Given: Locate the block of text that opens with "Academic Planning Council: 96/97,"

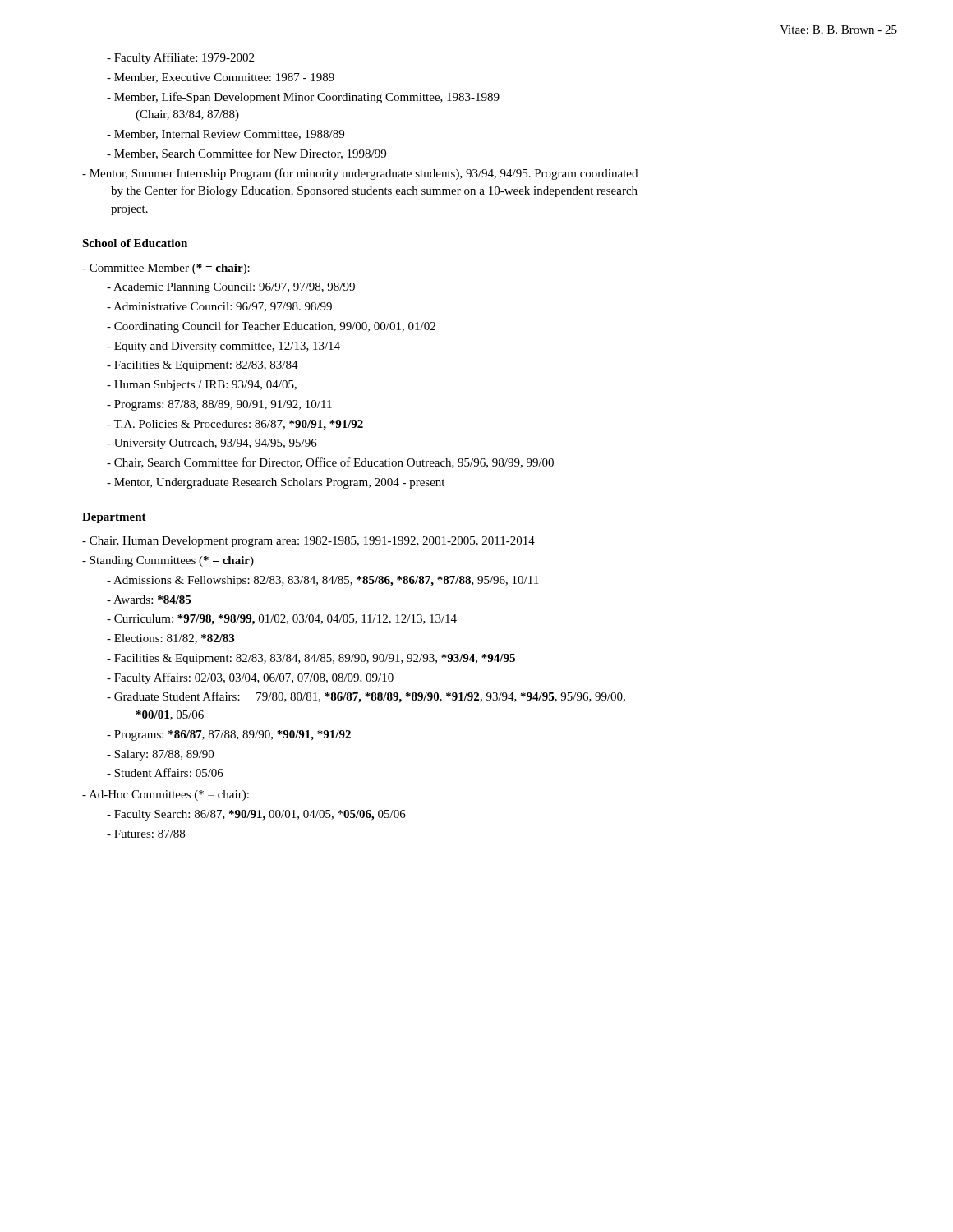Looking at the screenshot, I should click(231, 287).
